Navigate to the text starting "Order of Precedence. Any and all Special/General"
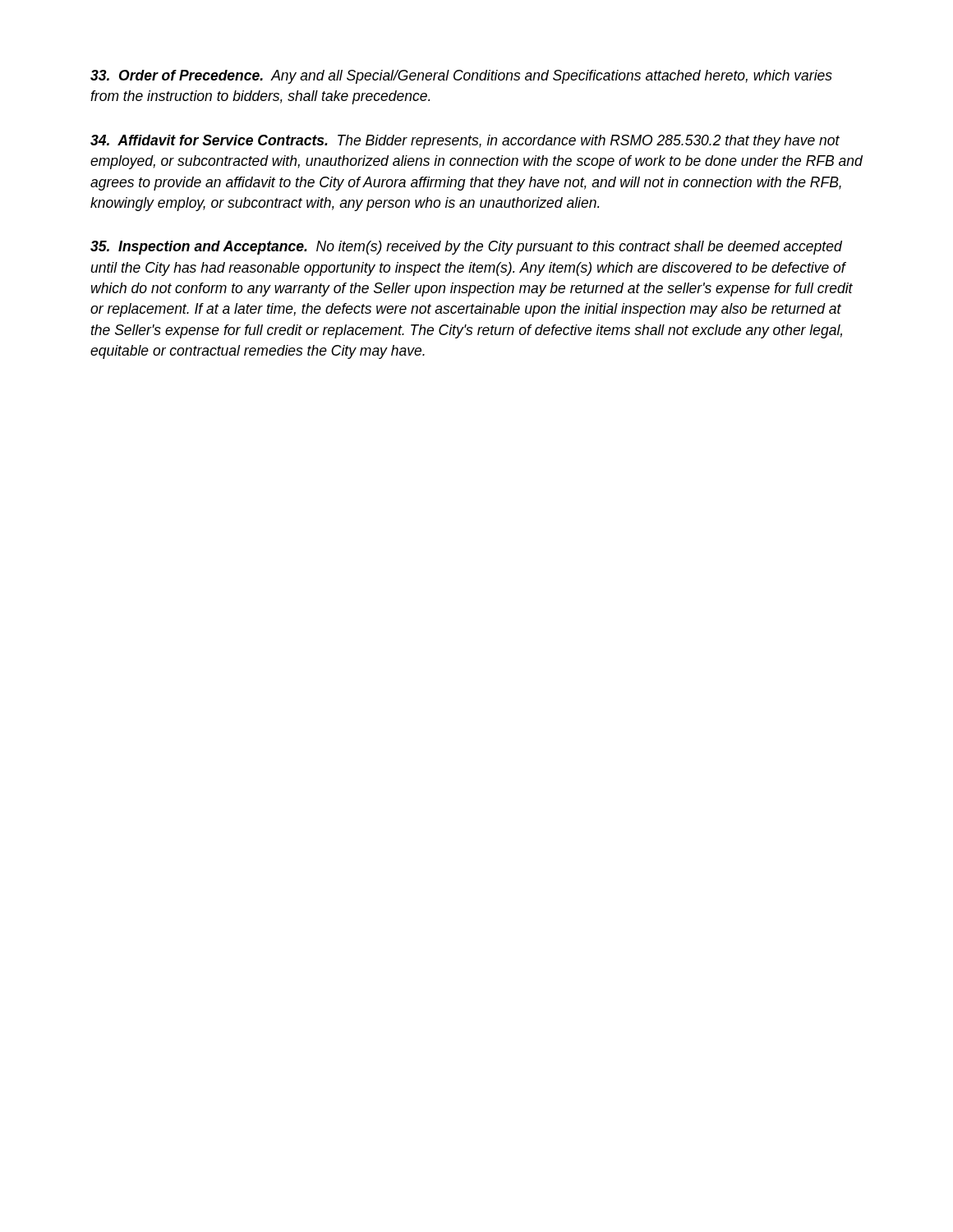This screenshot has height=1232, width=953. pos(461,86)
